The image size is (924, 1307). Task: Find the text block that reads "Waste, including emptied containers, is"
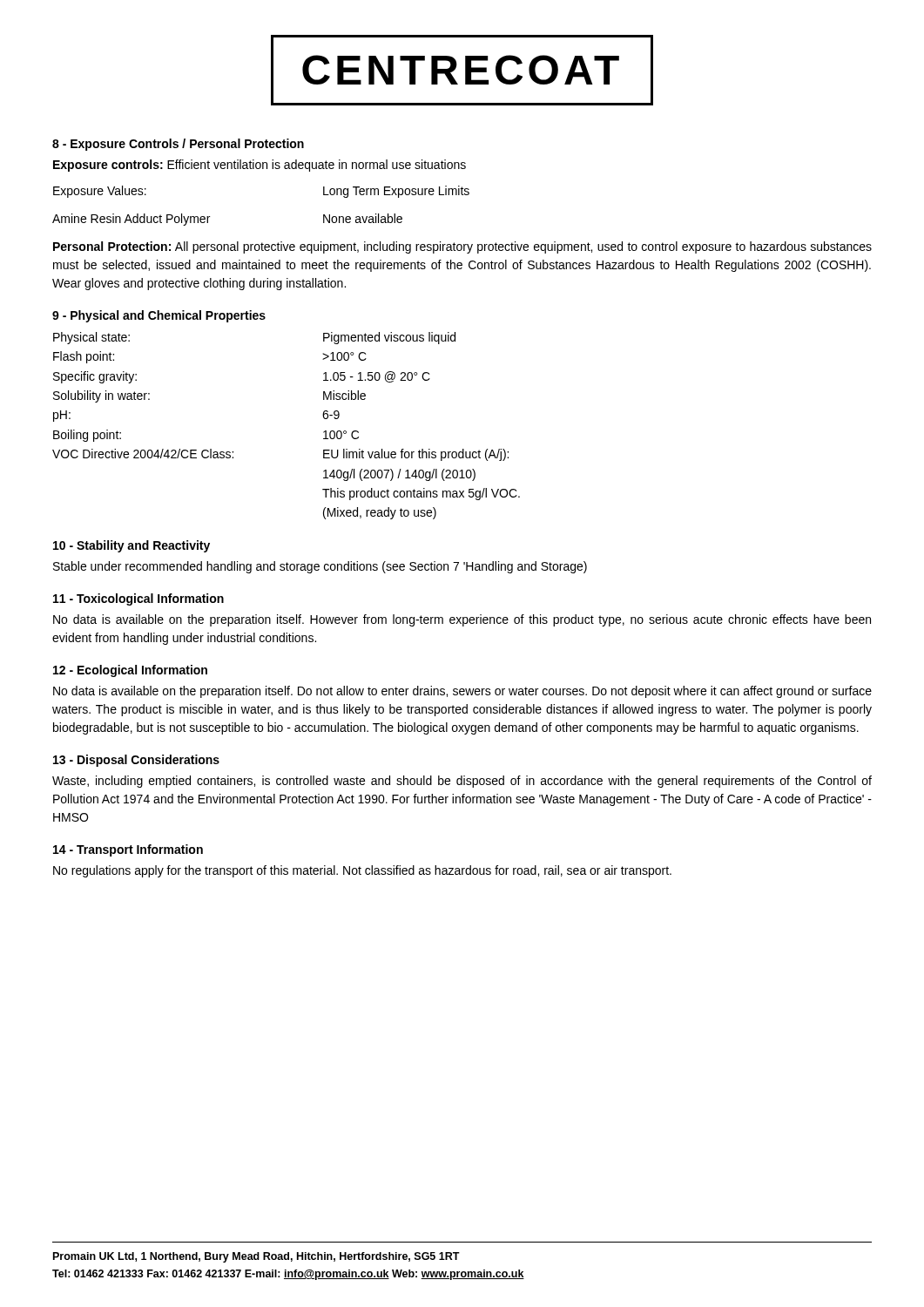pyautogui.click(x=462, y=799)
